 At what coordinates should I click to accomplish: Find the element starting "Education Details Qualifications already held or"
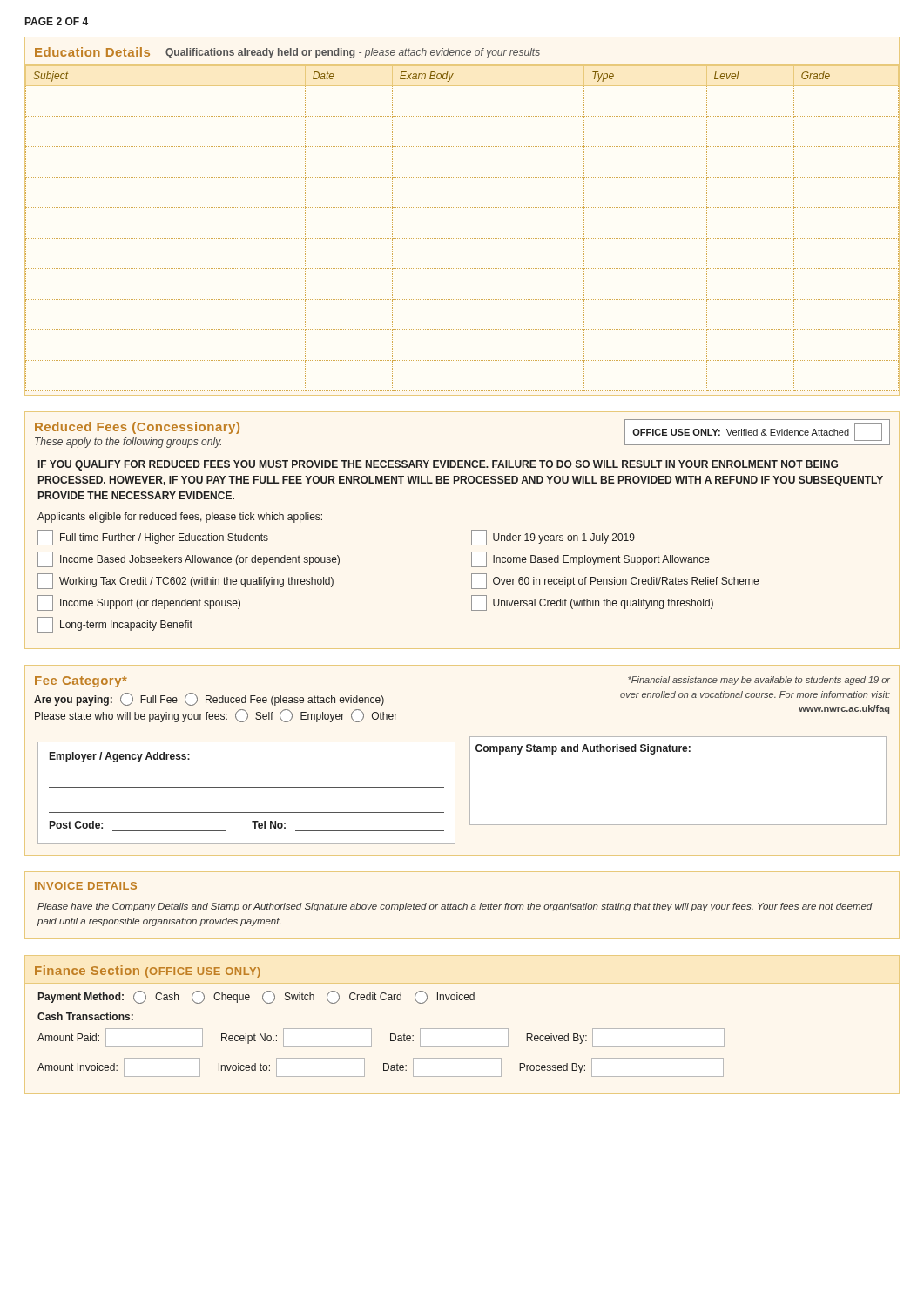(462, 216)
